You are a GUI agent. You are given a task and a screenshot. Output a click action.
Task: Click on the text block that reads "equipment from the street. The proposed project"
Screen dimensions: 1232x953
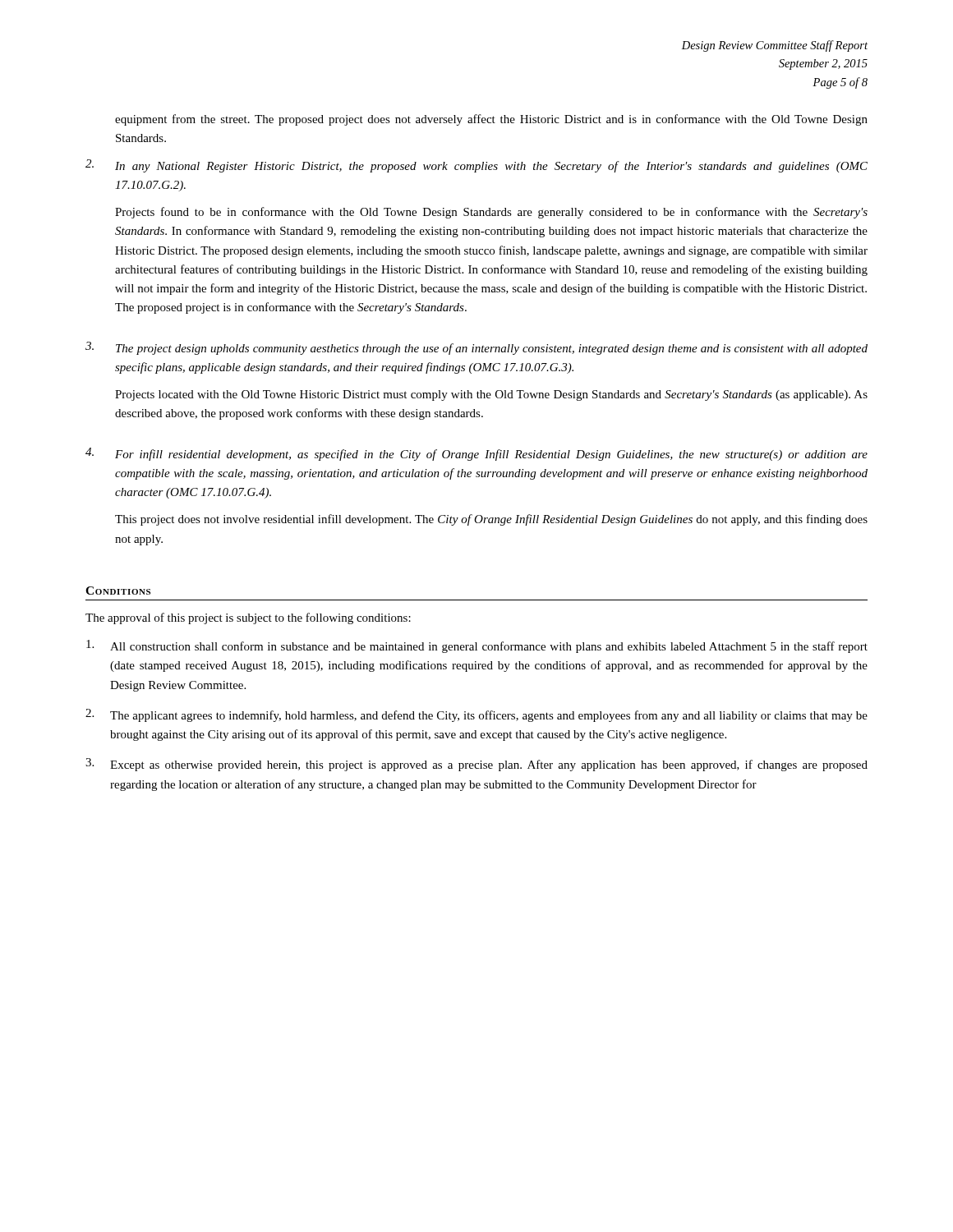pyautogui.click(x=491, y=129)
